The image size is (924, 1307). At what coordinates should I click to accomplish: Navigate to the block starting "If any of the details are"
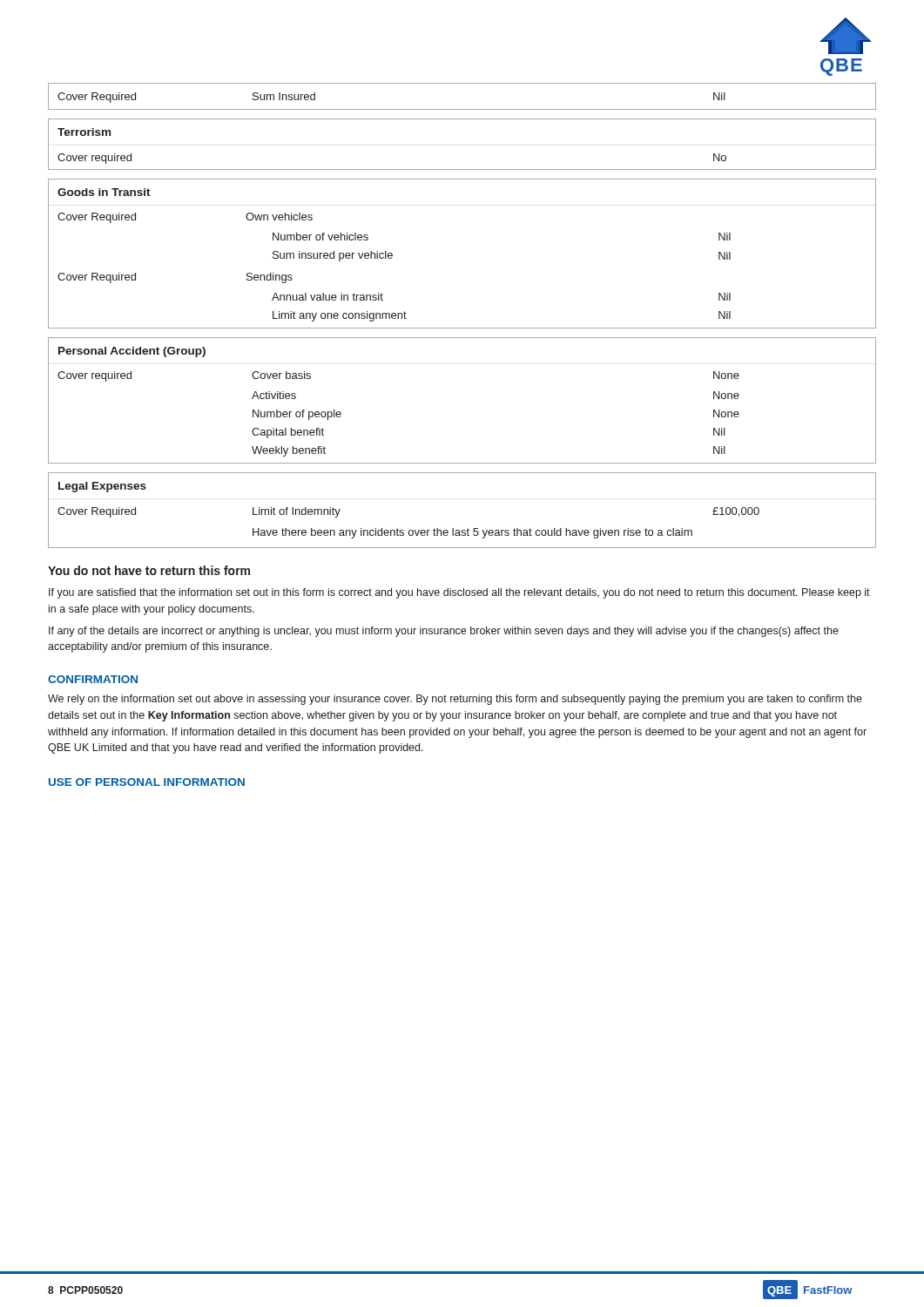point(443,639)
